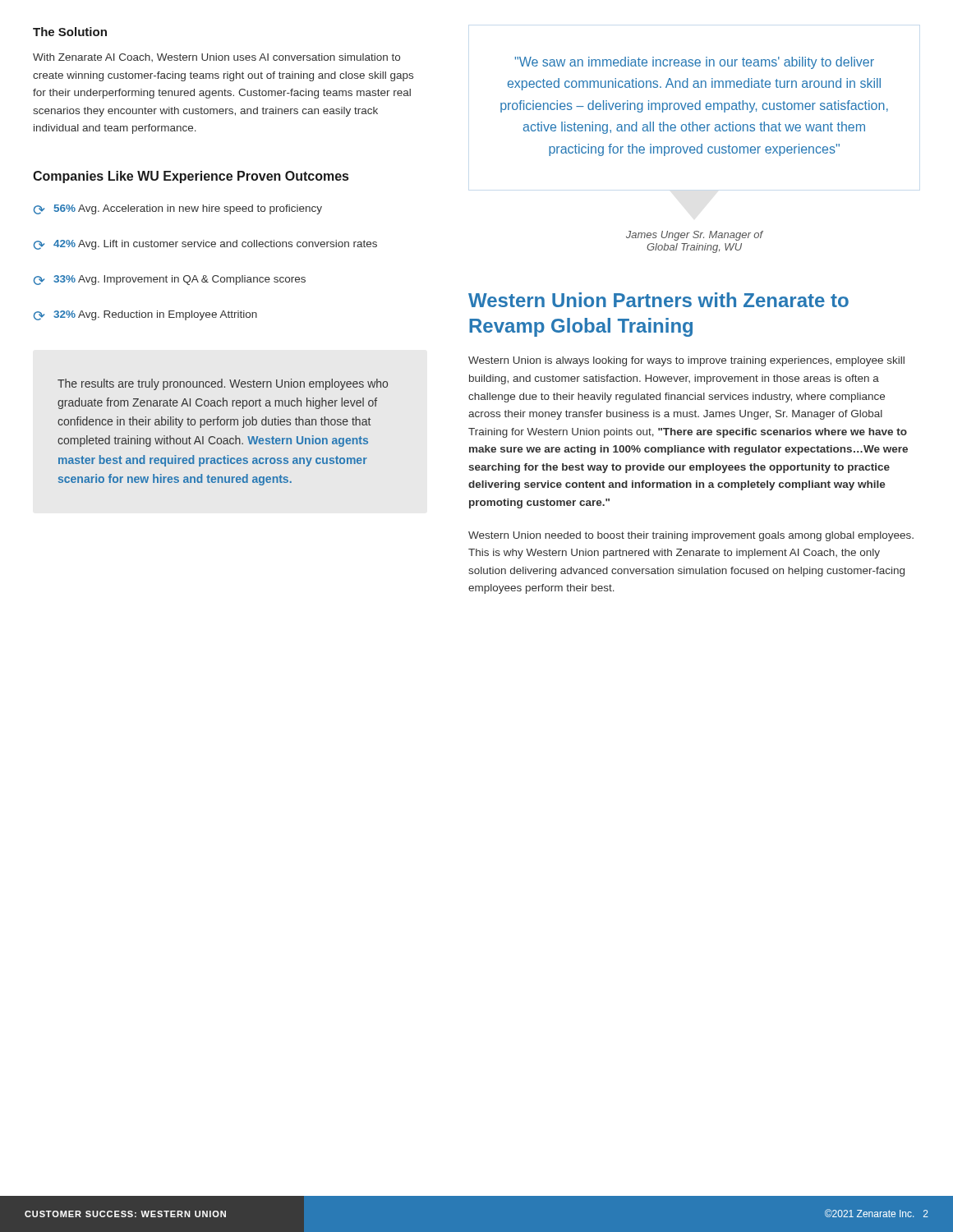Screen dimensions: 1232x953
Task: Locate the block of text that opens with "⟳ 33% Avg. Improvement"
Action: coord(169,281)
